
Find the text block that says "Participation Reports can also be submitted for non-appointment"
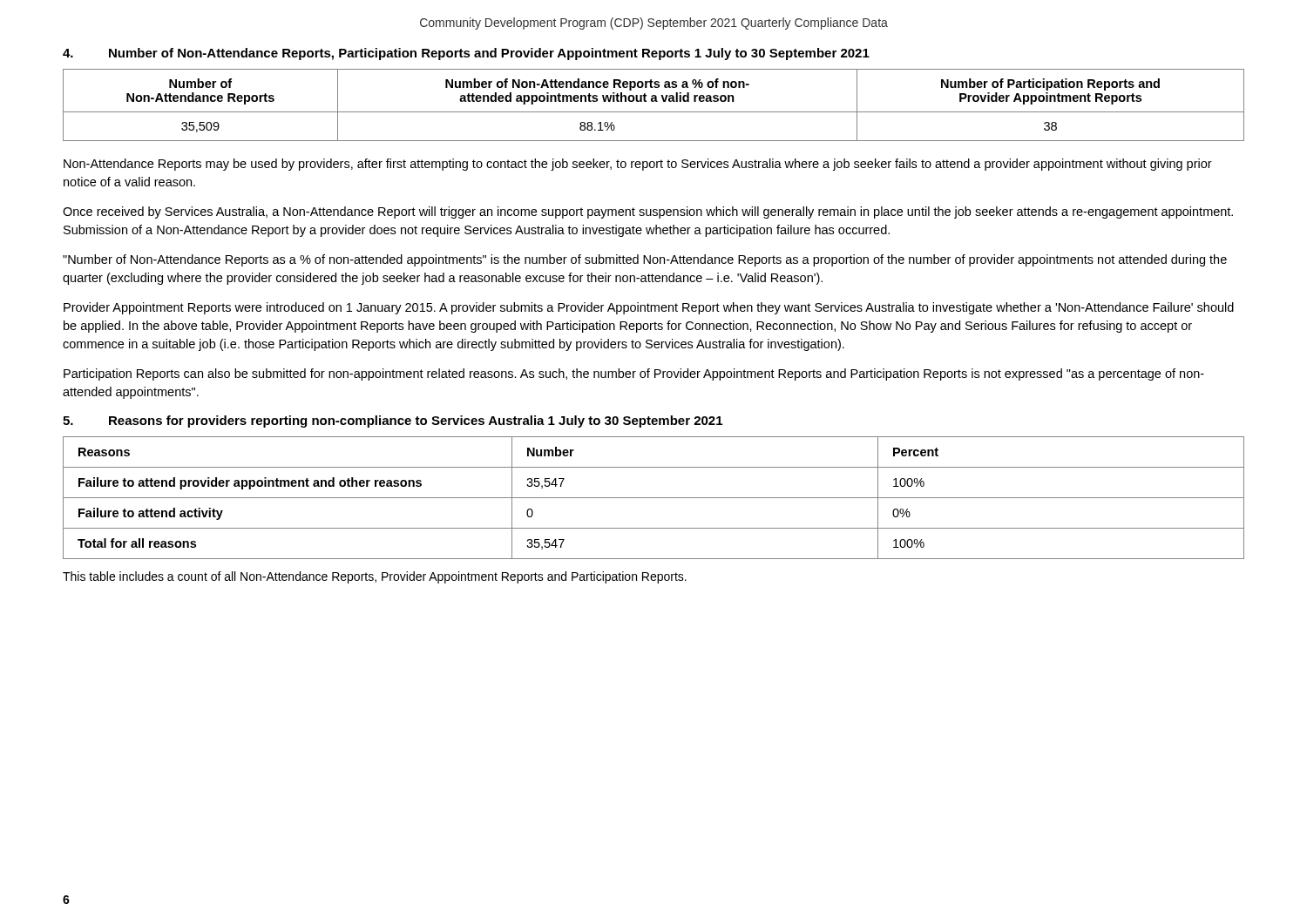pyautogui.click(x=634, y=383)
